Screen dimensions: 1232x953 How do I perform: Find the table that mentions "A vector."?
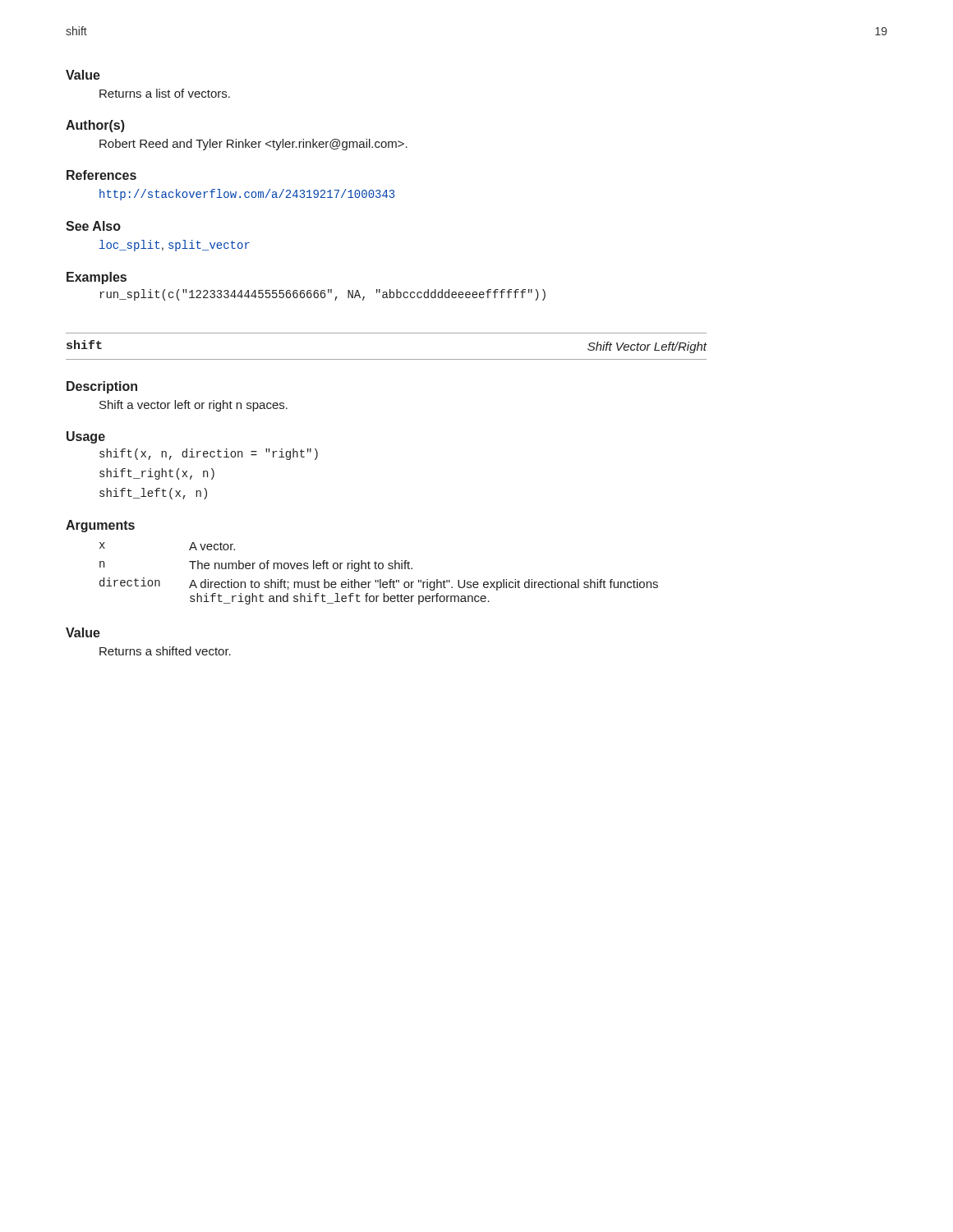click(386, 572)
